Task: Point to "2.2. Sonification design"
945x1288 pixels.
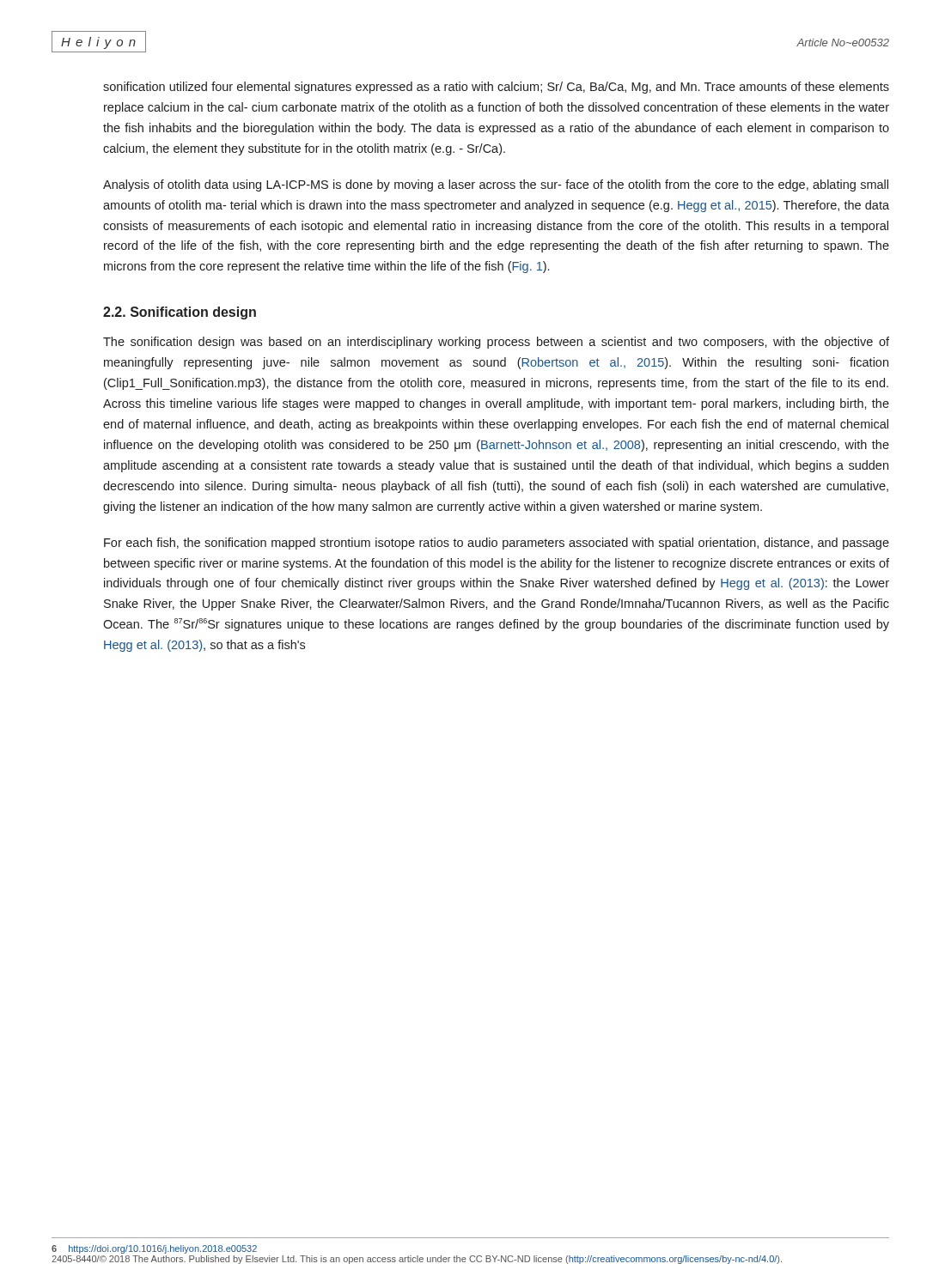Action: [x=180, y=312]
